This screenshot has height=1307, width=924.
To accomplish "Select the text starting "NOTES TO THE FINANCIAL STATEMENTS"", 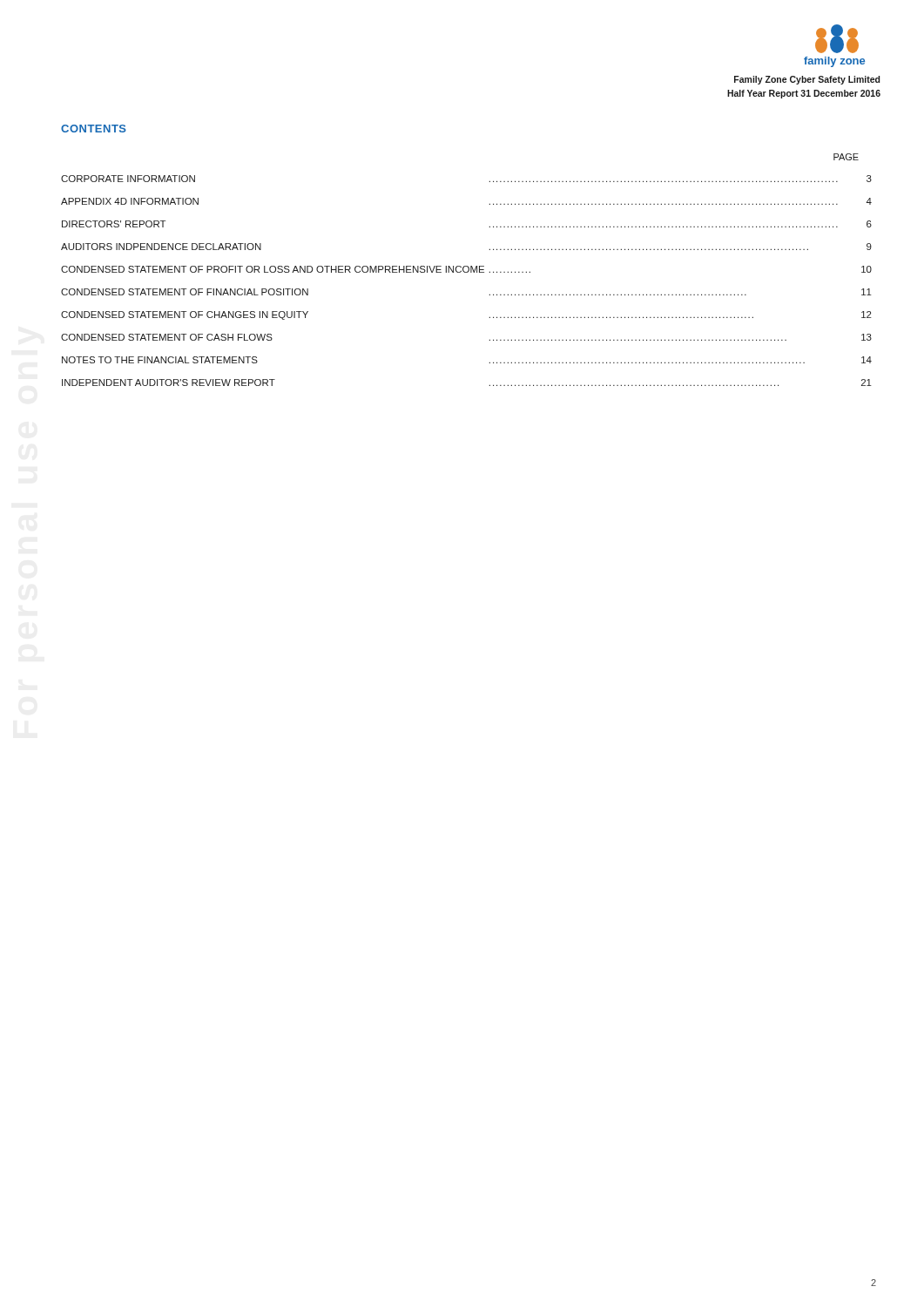I will click(x=161, y=359).
